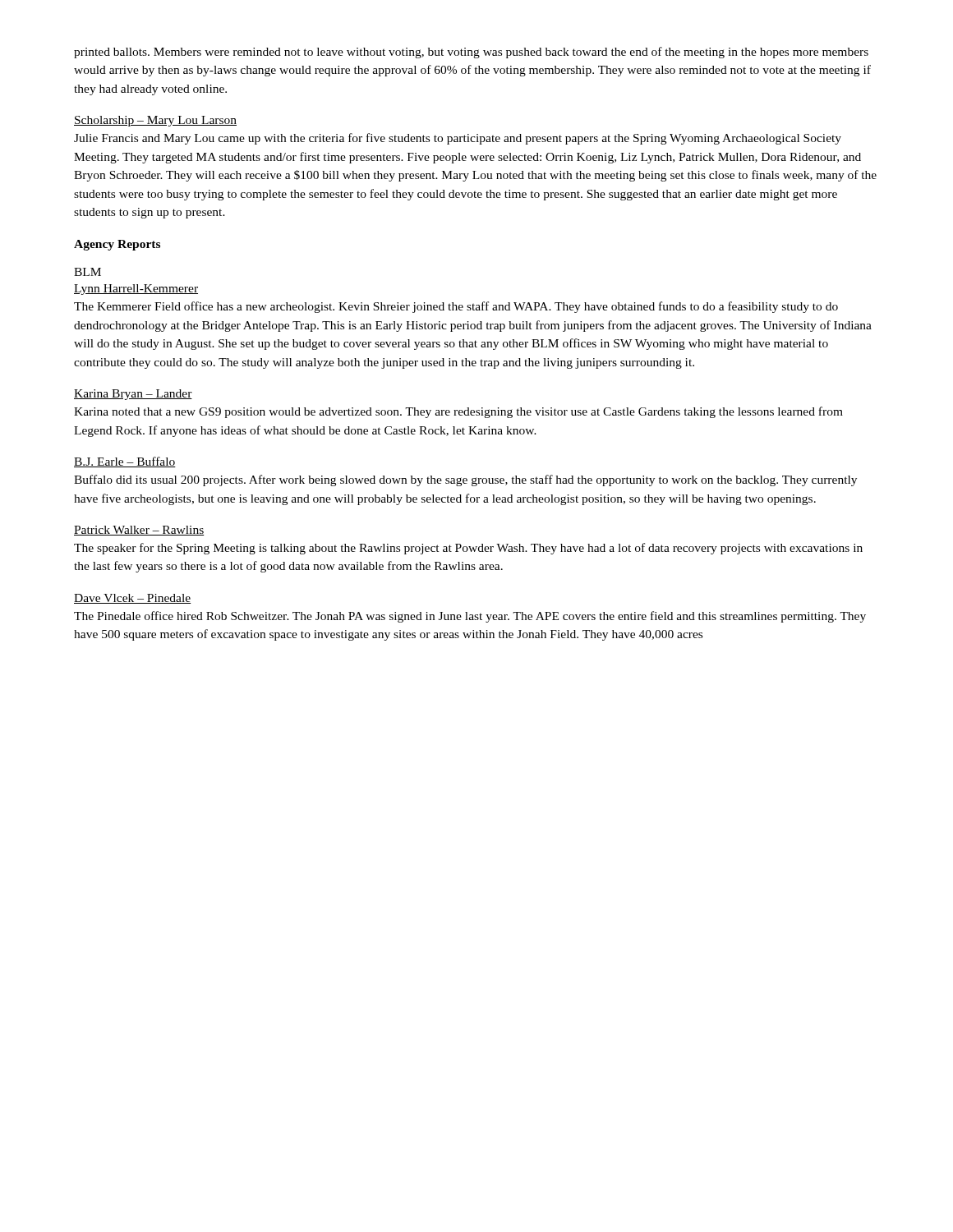Find the block on this page that starts "Karina noted that a new"
Image resolution: width=953 pixels, height=1232 pixels.
coord(458,420)
